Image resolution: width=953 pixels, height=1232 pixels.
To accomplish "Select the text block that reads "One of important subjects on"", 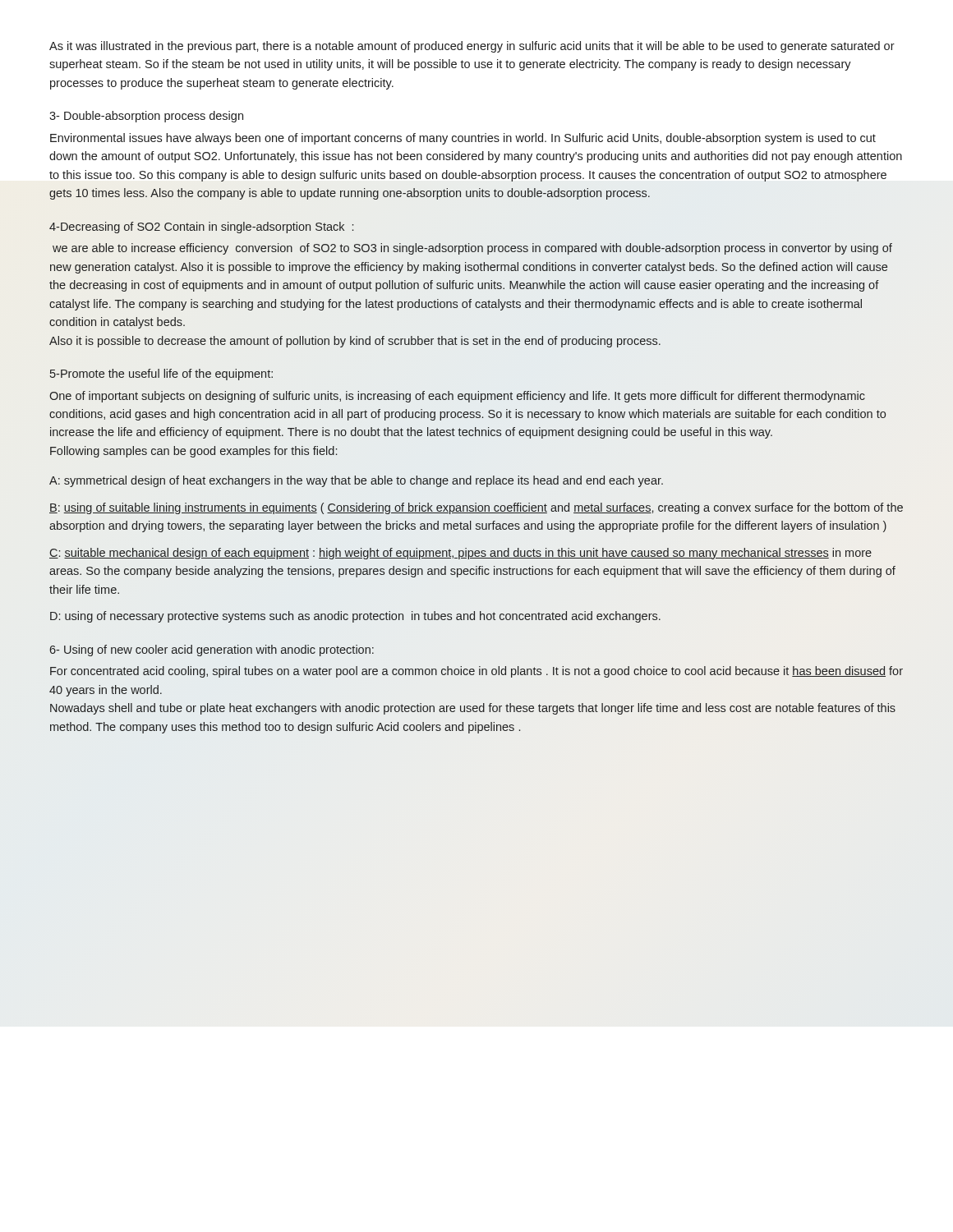I will point(468,423).
